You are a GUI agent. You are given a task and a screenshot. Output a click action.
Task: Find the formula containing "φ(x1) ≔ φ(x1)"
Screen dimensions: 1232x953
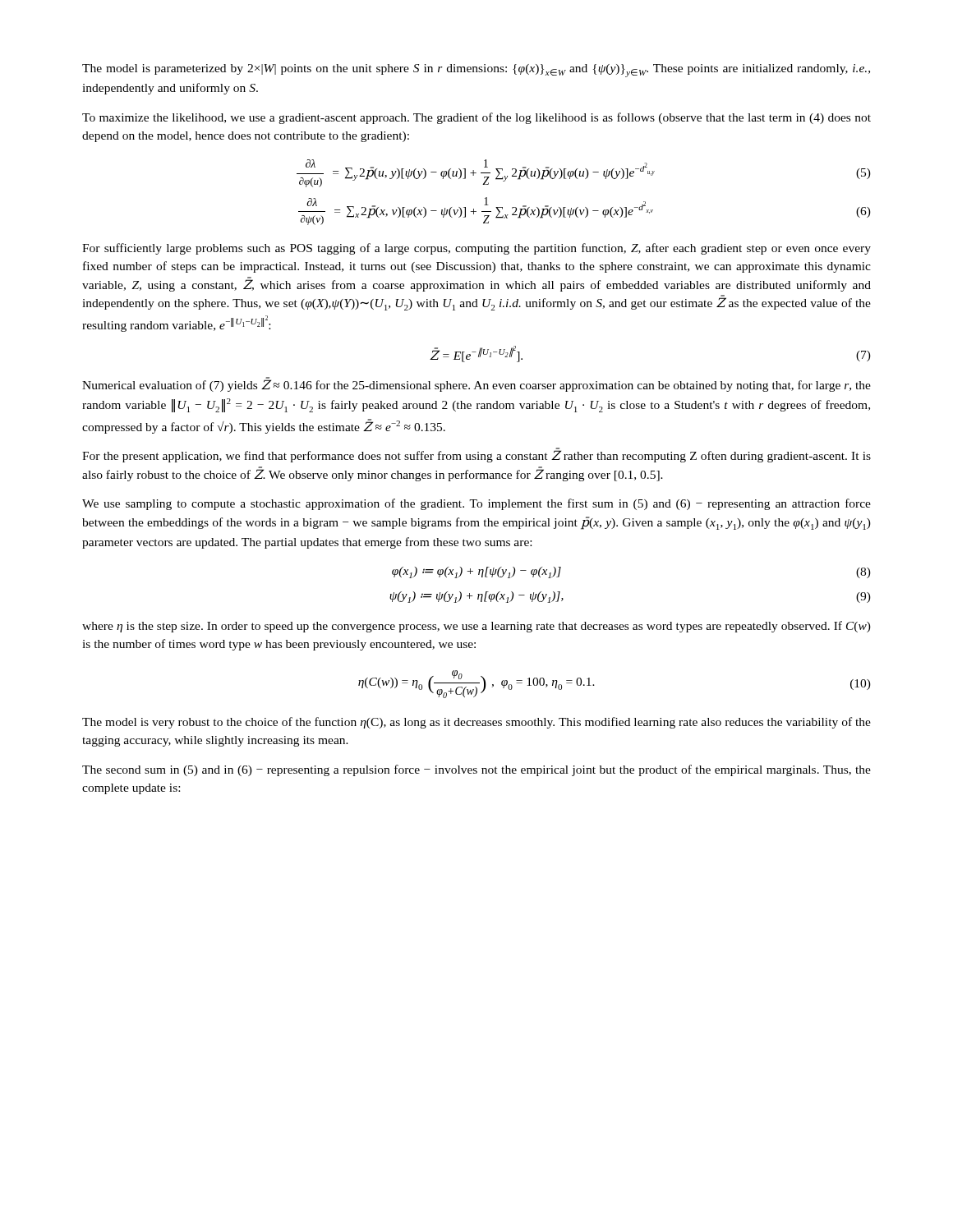point(476,584)
